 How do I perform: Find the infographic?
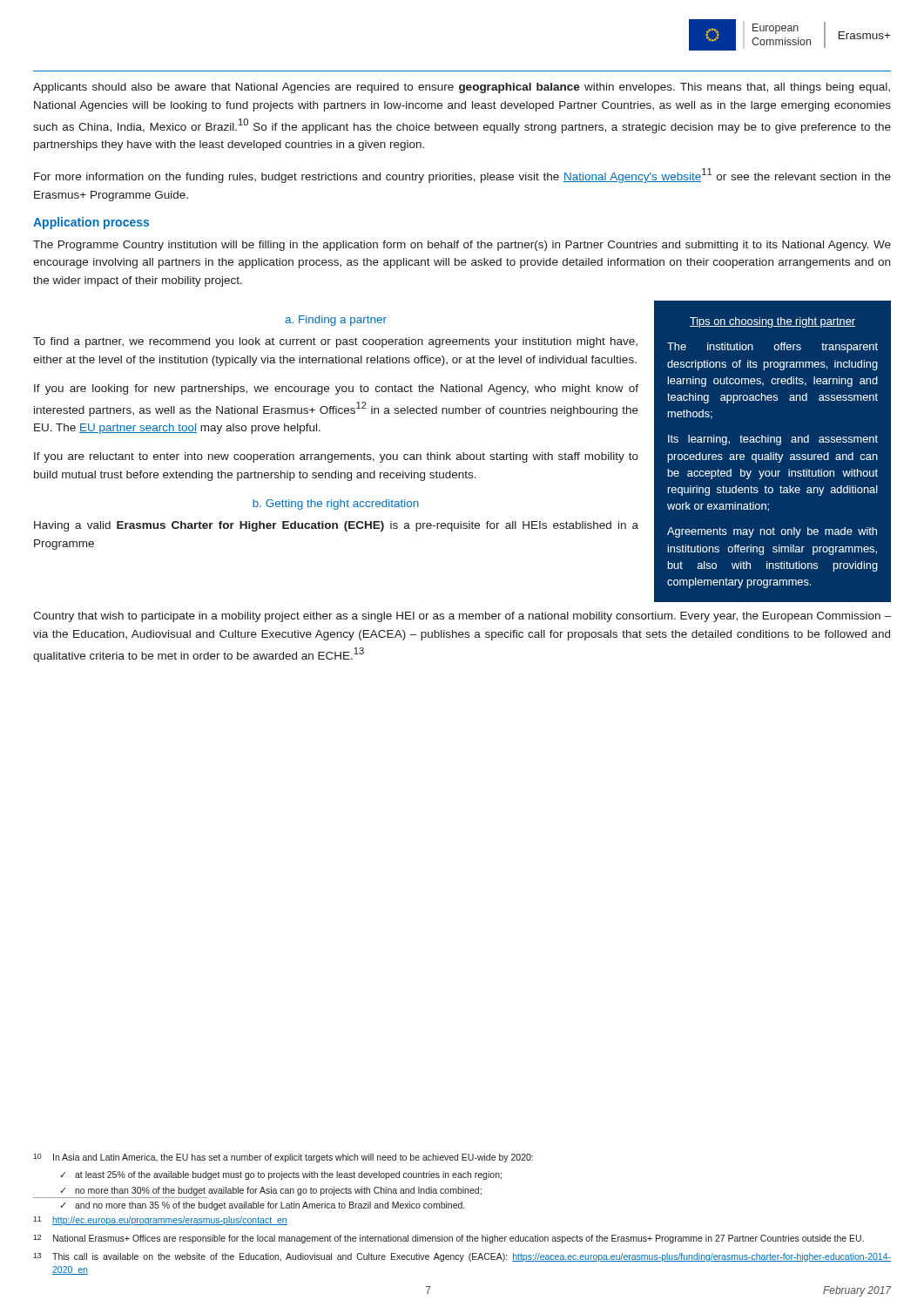(772, 452)
